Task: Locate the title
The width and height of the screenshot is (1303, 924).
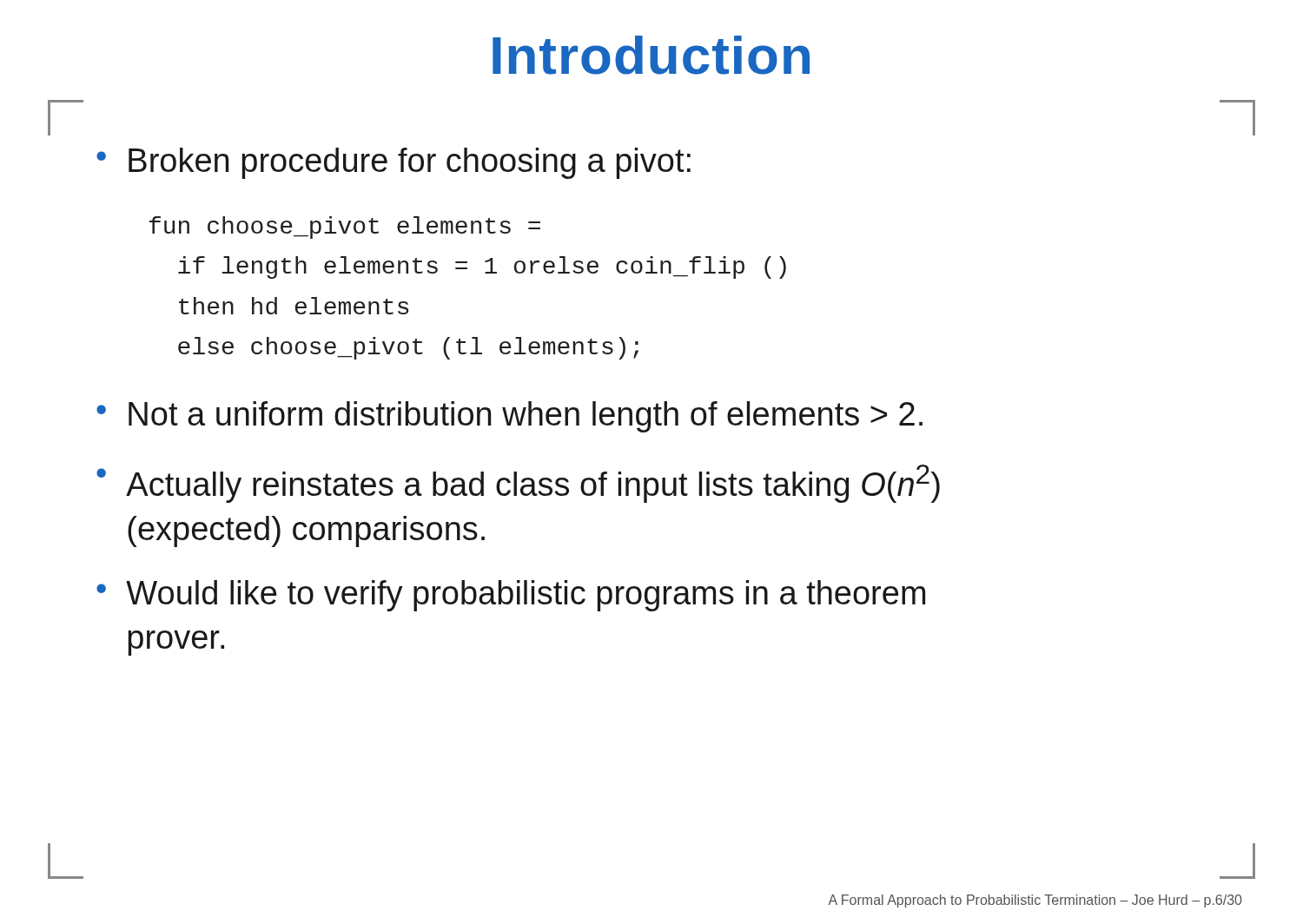Action: [652, 55]
